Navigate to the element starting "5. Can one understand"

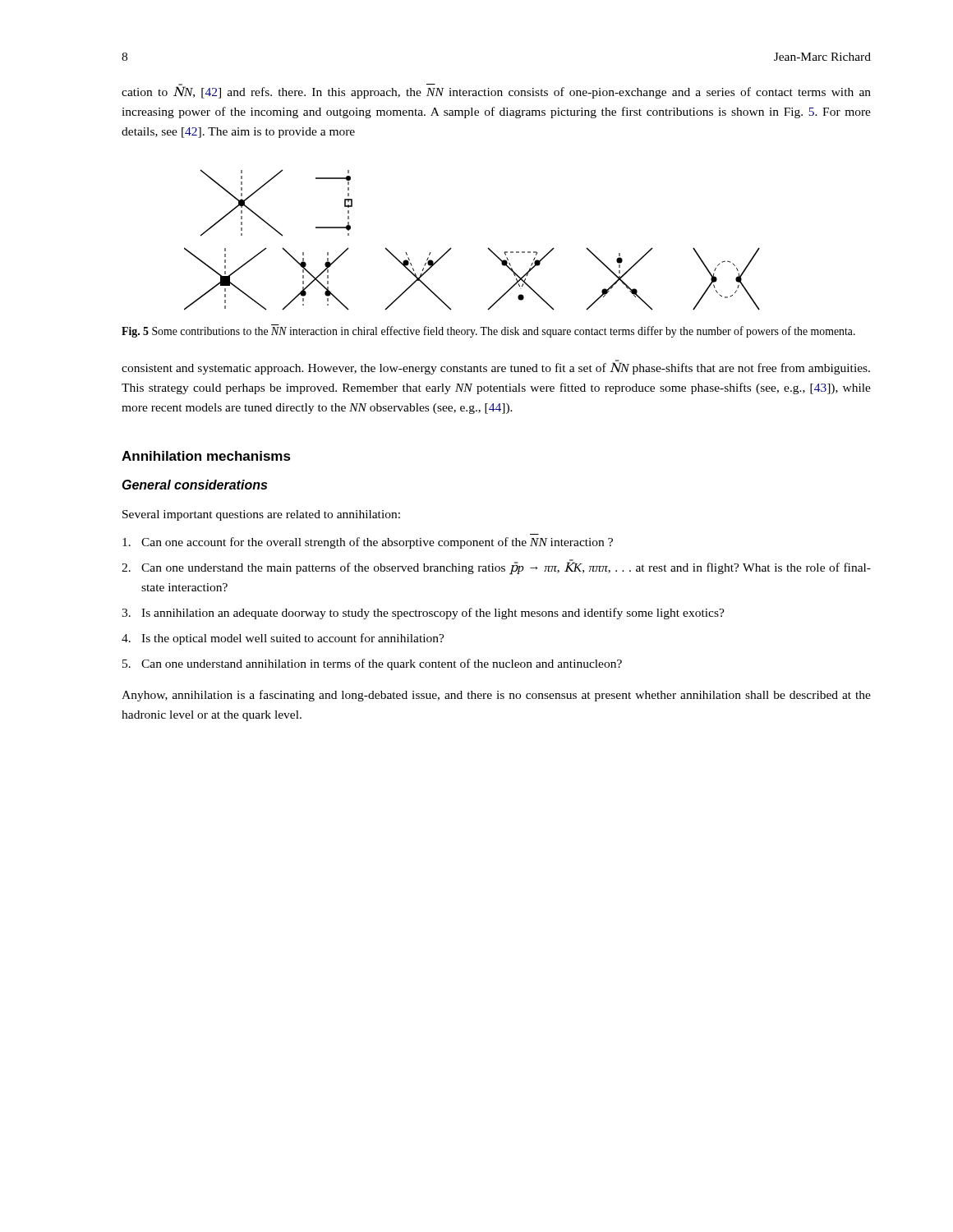[496, 664]
